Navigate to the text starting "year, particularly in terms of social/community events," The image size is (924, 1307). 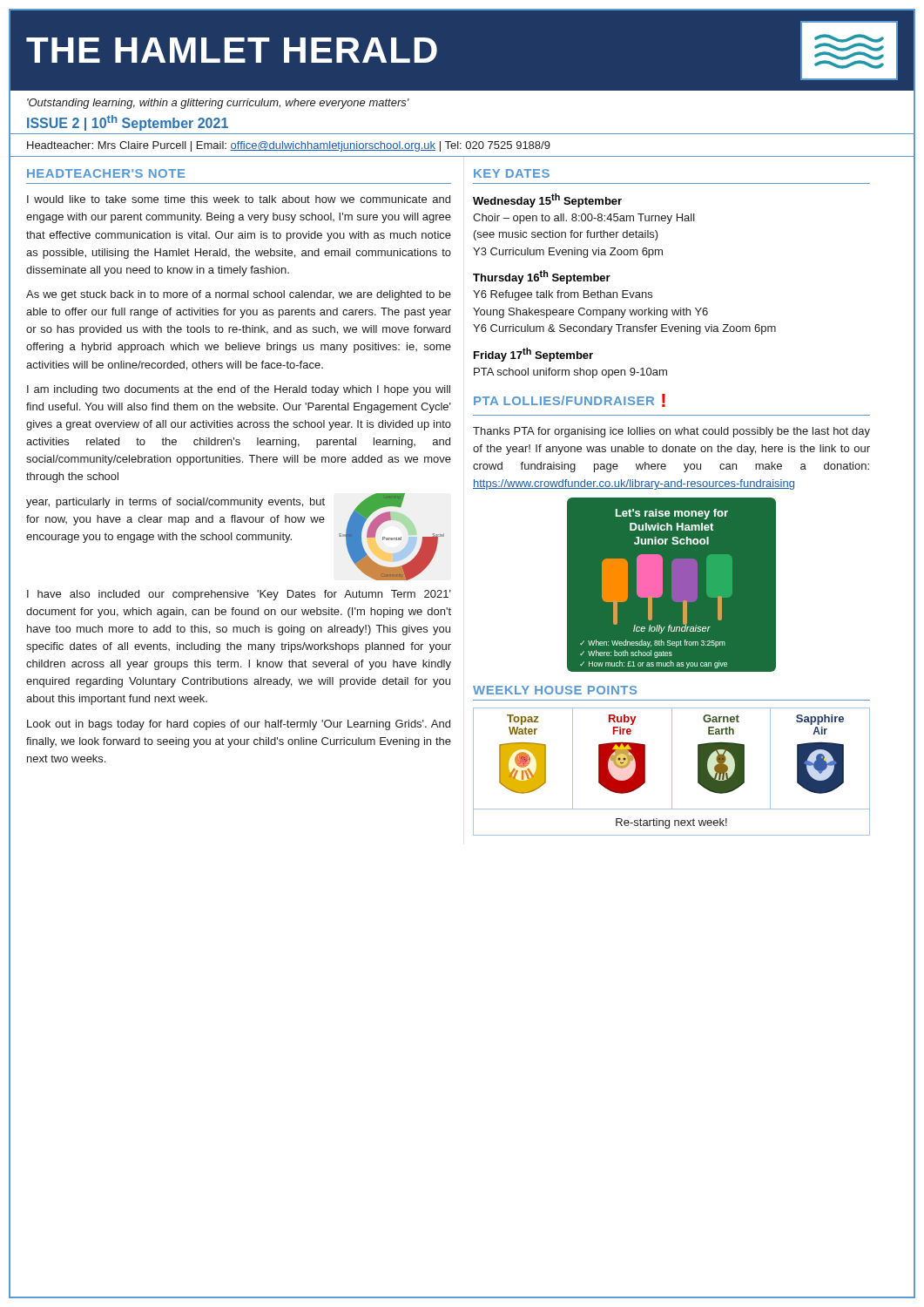pos(176,519)
